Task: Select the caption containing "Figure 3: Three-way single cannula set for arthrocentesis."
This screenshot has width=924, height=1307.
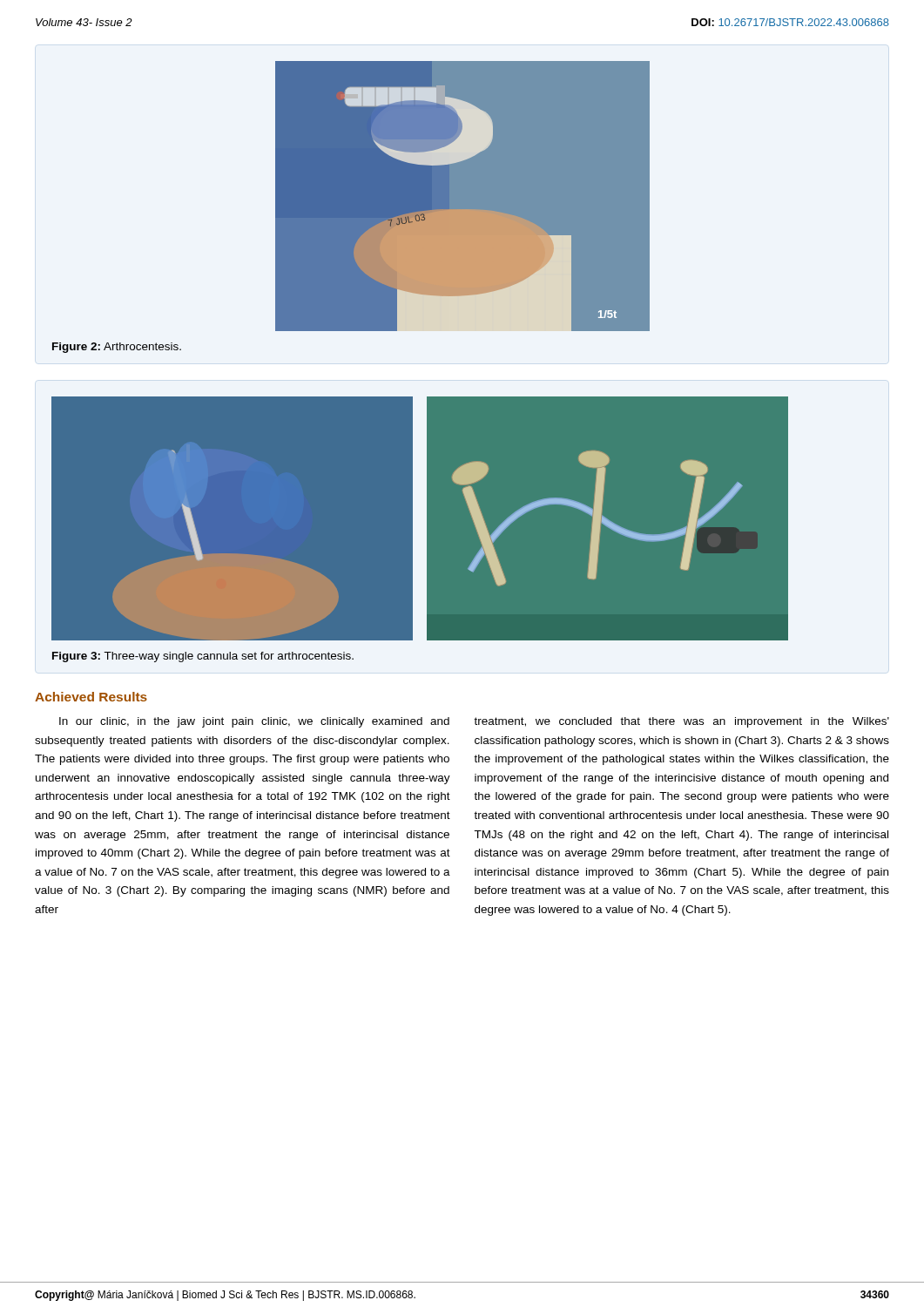Action: (203, 656)
